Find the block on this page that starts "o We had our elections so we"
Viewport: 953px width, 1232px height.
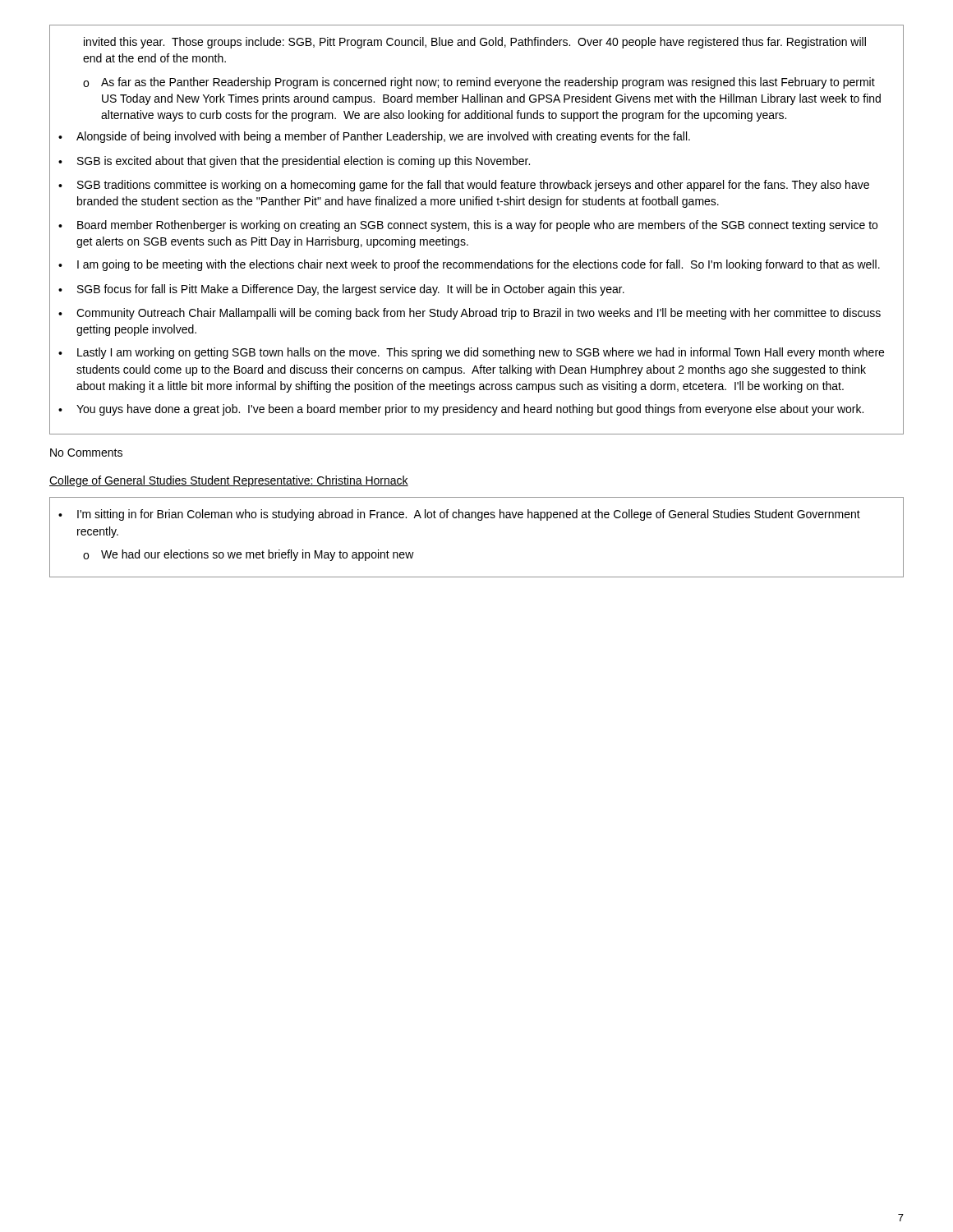[249, 555]
